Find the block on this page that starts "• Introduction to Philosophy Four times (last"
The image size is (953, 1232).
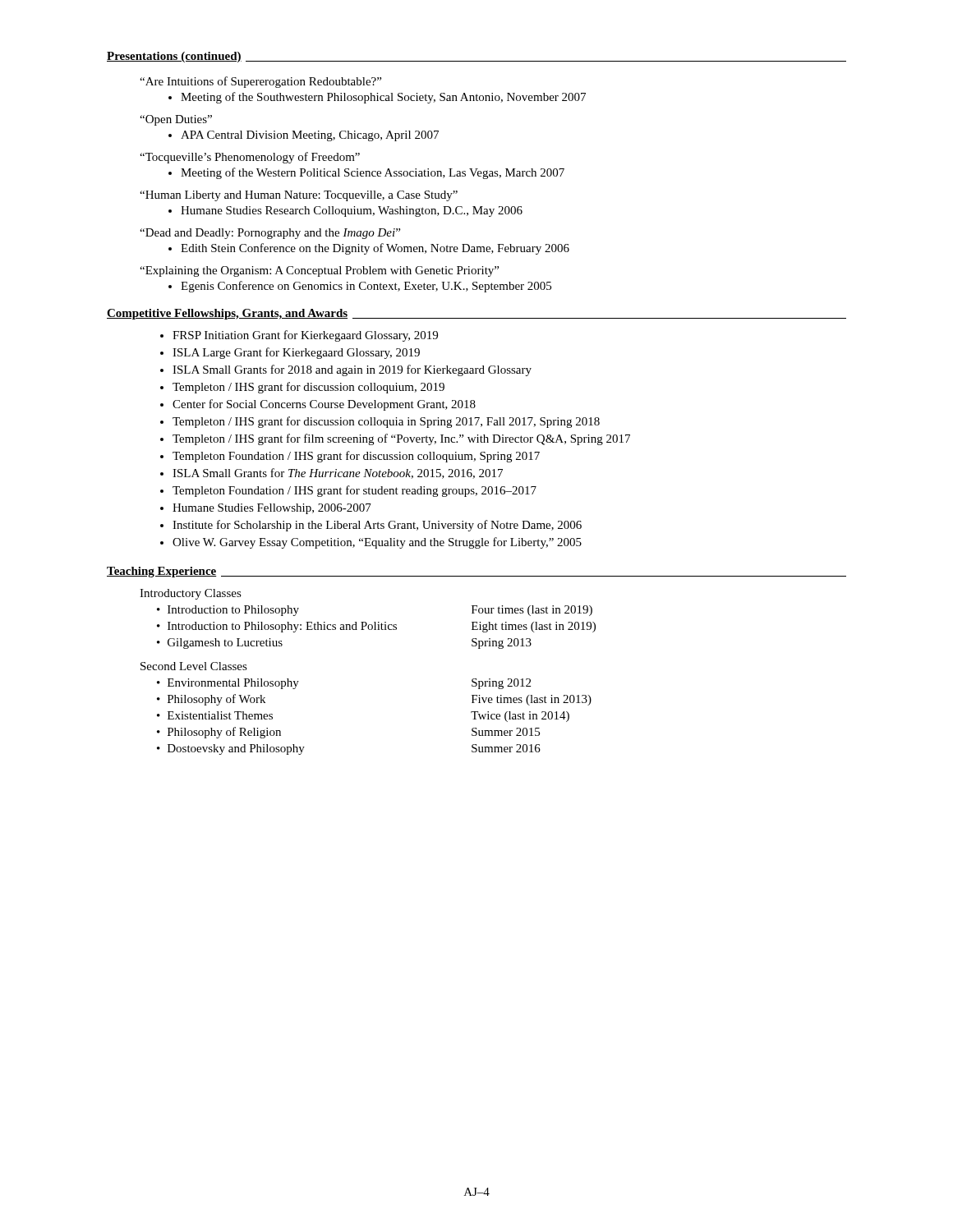tap(374, 610)
